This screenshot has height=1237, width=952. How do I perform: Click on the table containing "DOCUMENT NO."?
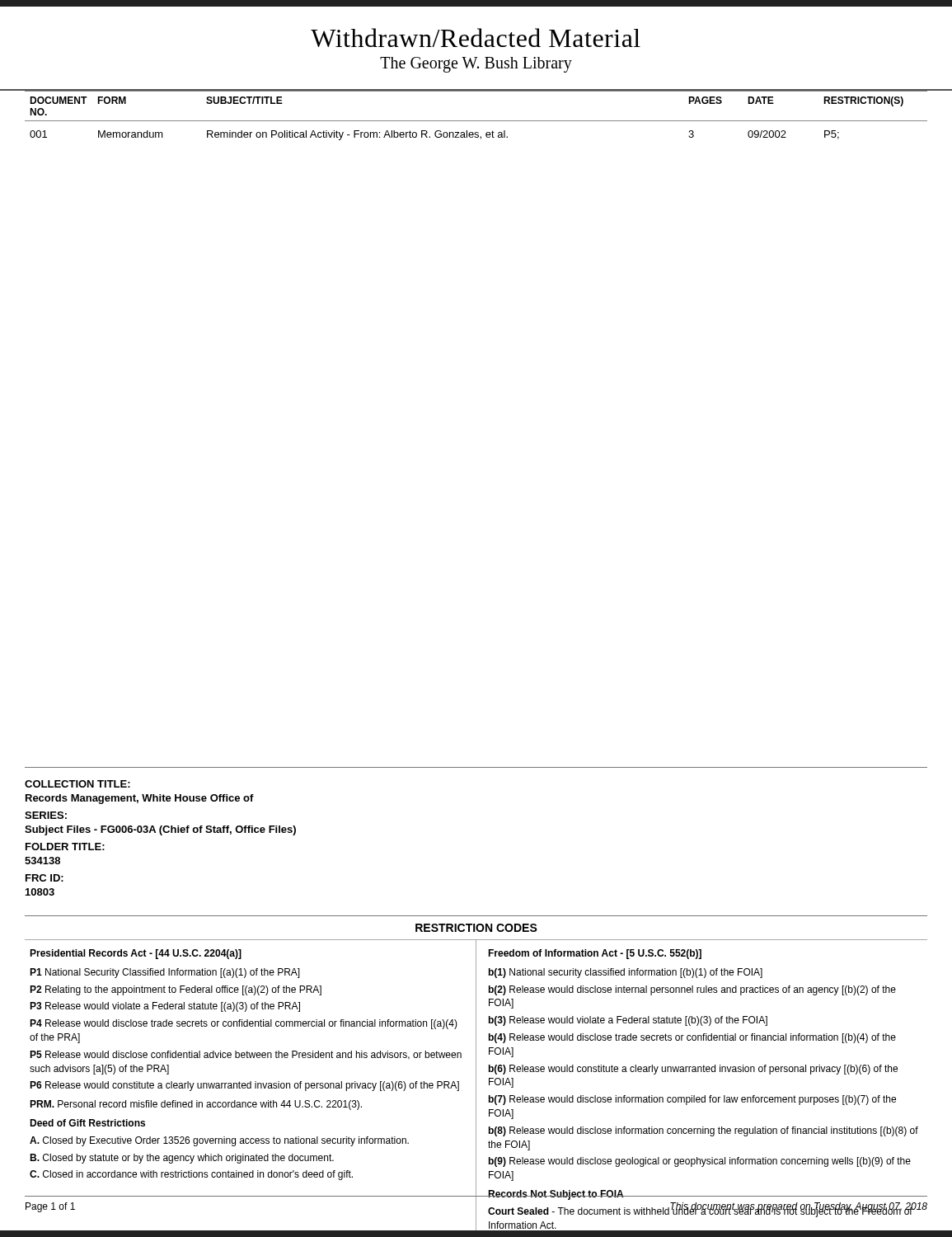pyautogui.click(x=476, y=118)
